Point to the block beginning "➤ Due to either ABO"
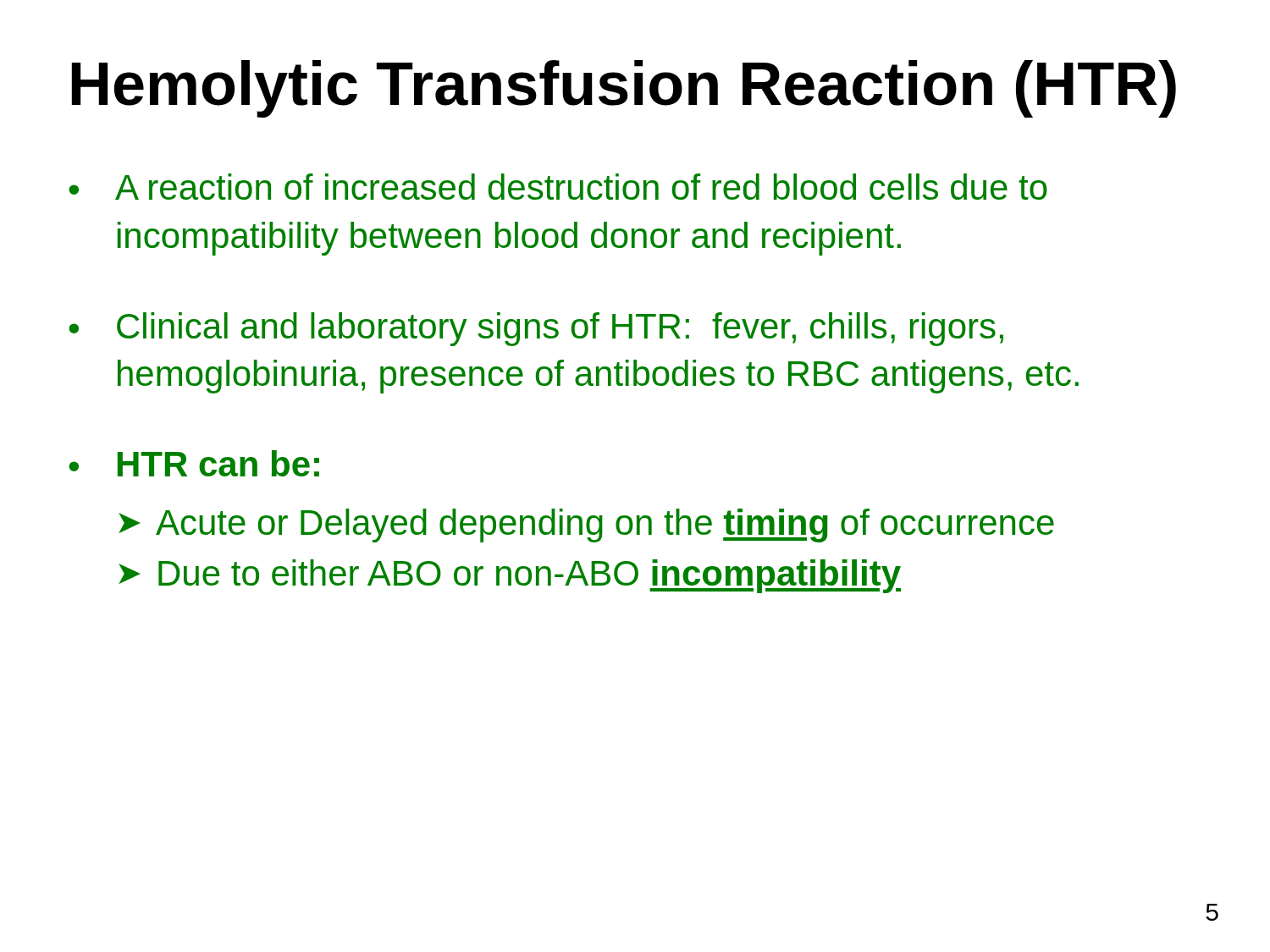 [508, 574]
